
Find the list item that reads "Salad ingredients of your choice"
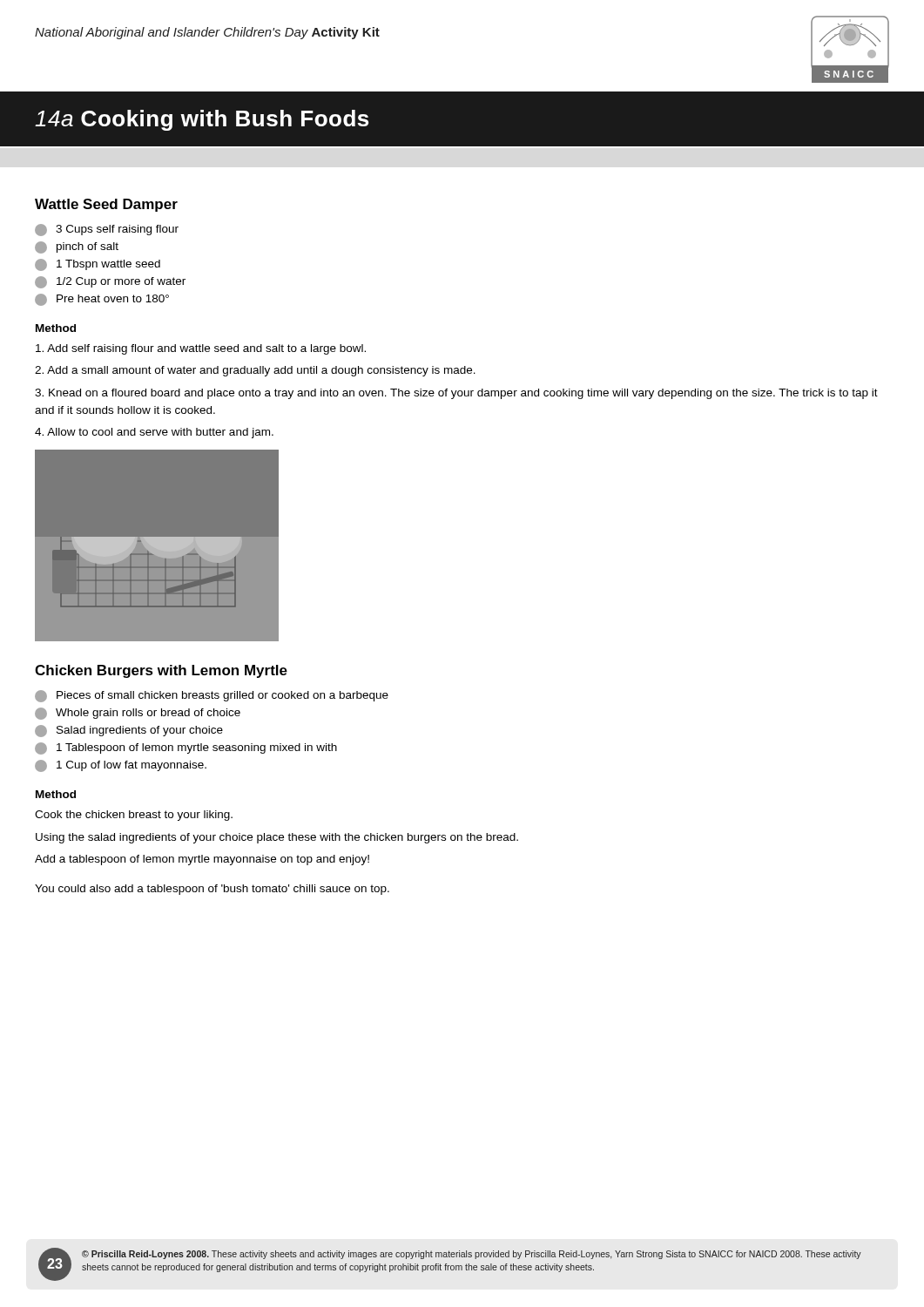129,730
